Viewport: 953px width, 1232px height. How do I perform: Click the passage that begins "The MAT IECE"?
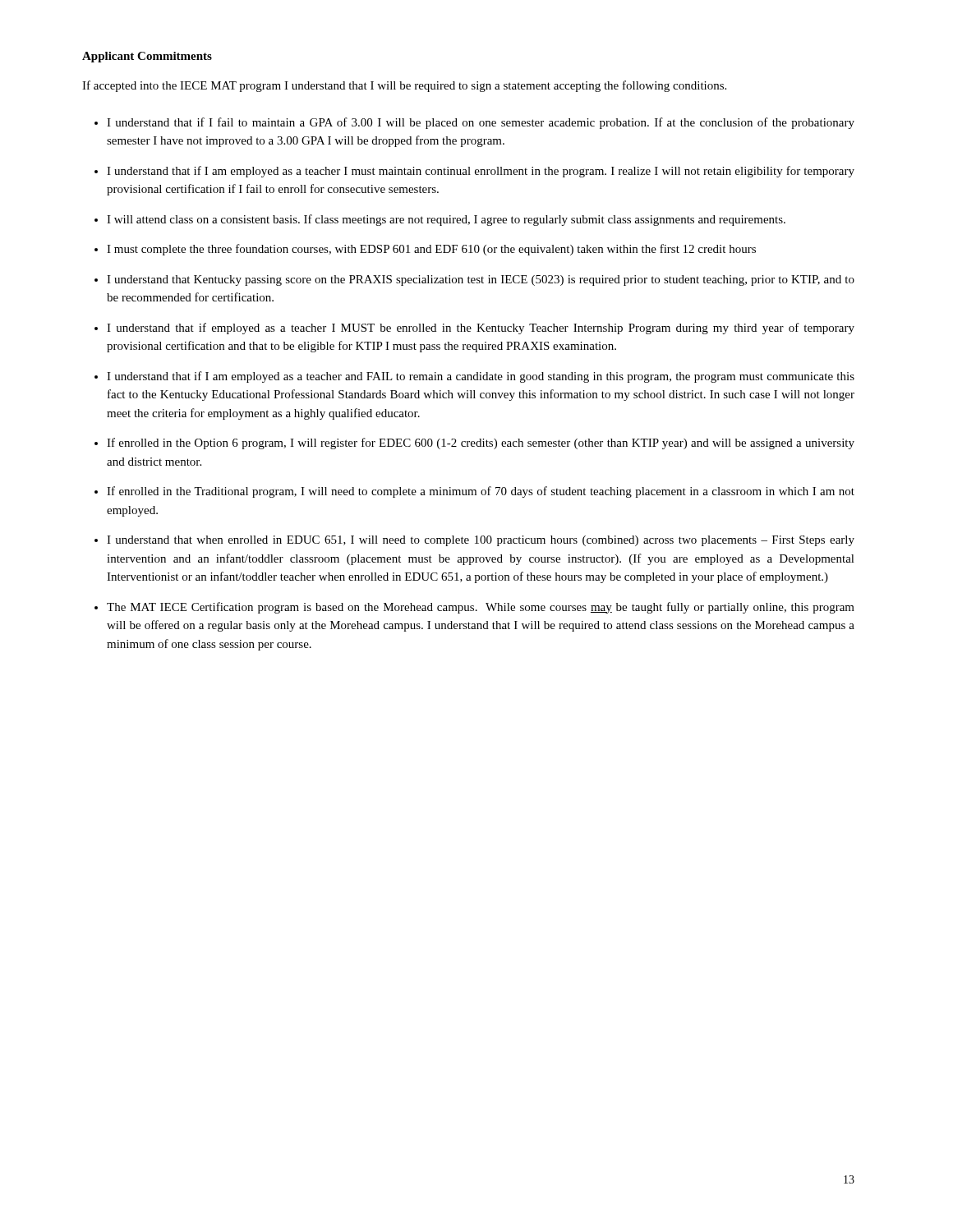coord(481,625)
